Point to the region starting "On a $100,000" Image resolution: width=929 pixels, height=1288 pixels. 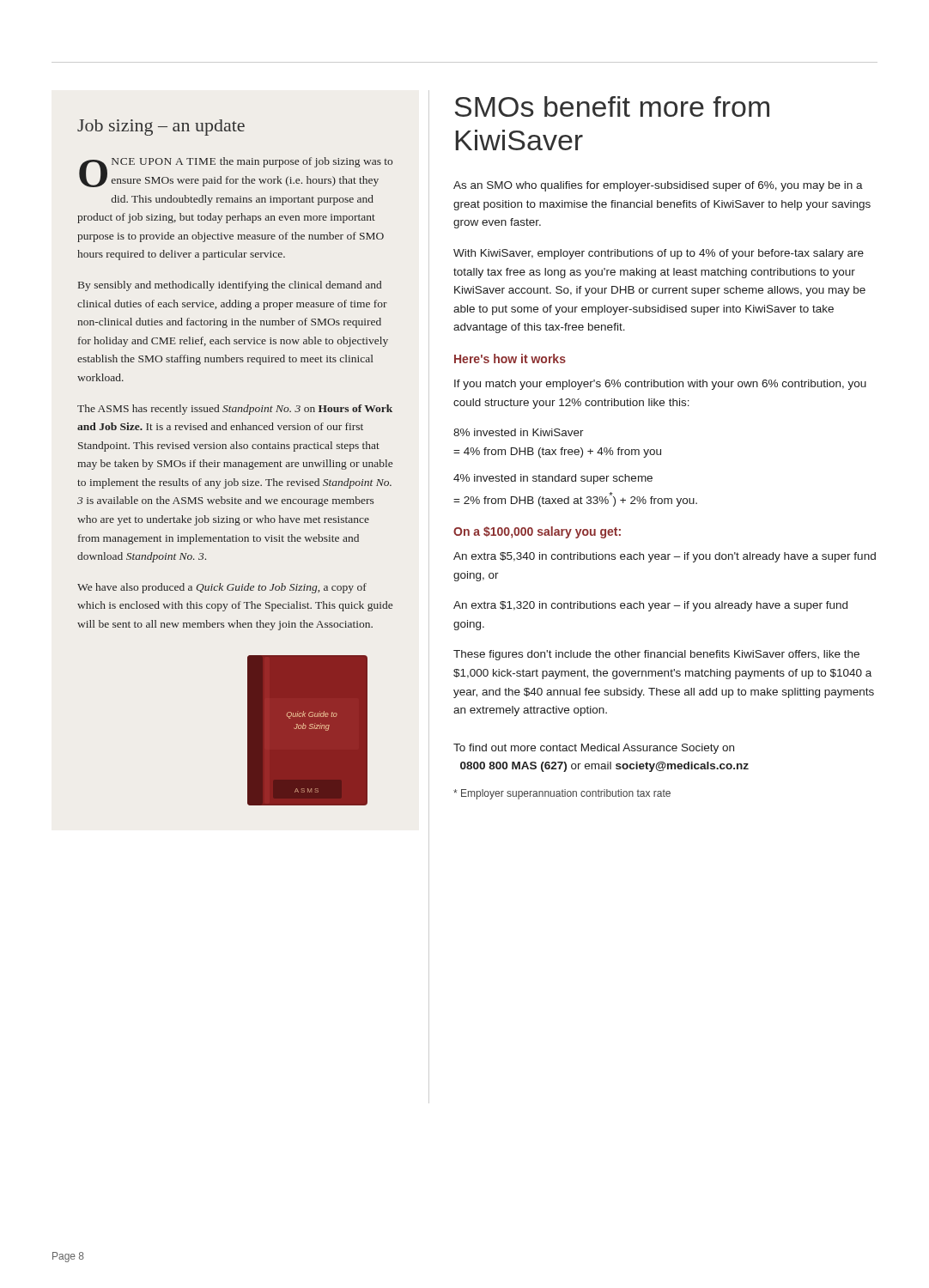click(538, 531)
